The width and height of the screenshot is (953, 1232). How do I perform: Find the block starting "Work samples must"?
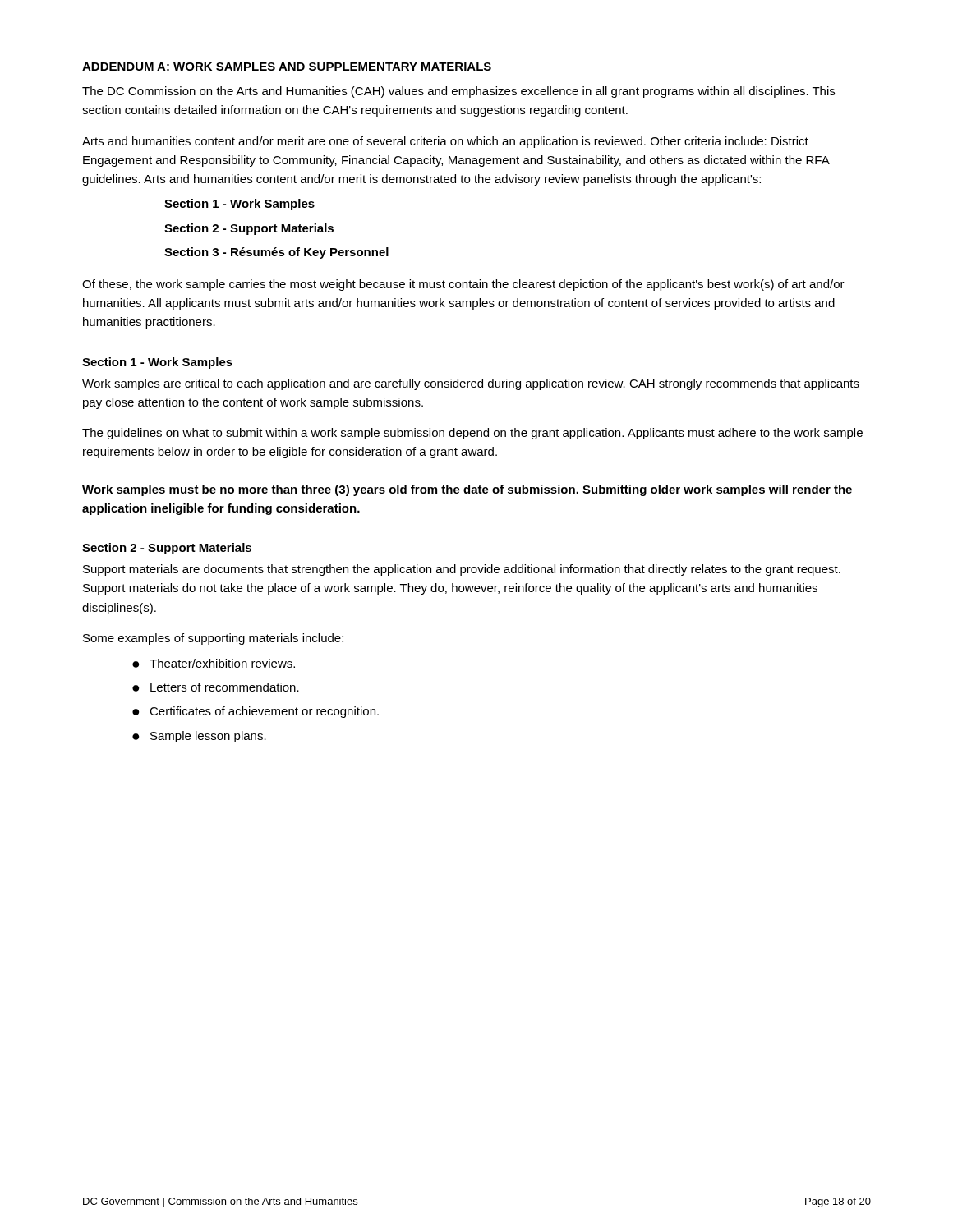coord(467,498)
